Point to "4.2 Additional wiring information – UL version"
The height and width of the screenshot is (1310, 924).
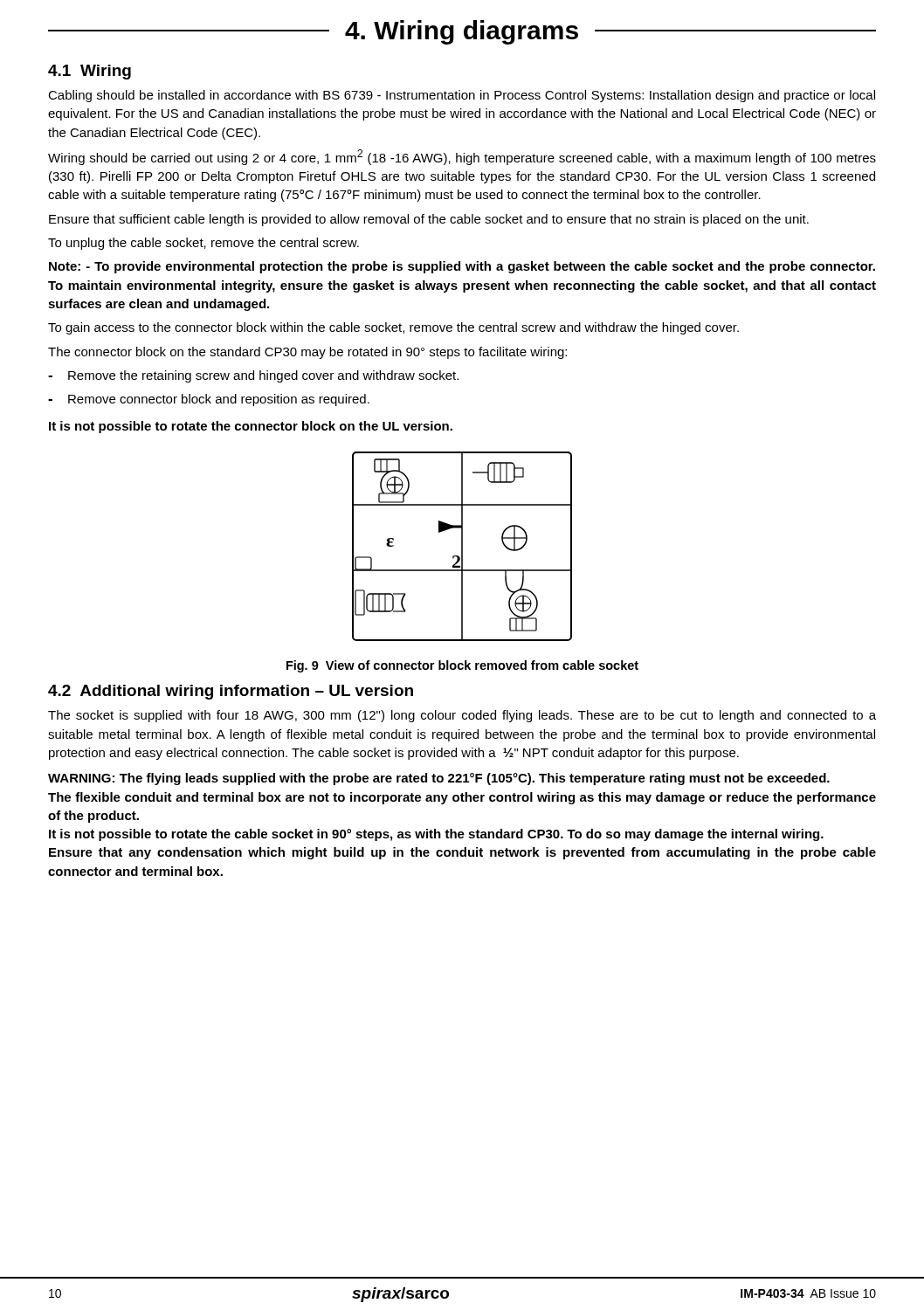(231, 691)
